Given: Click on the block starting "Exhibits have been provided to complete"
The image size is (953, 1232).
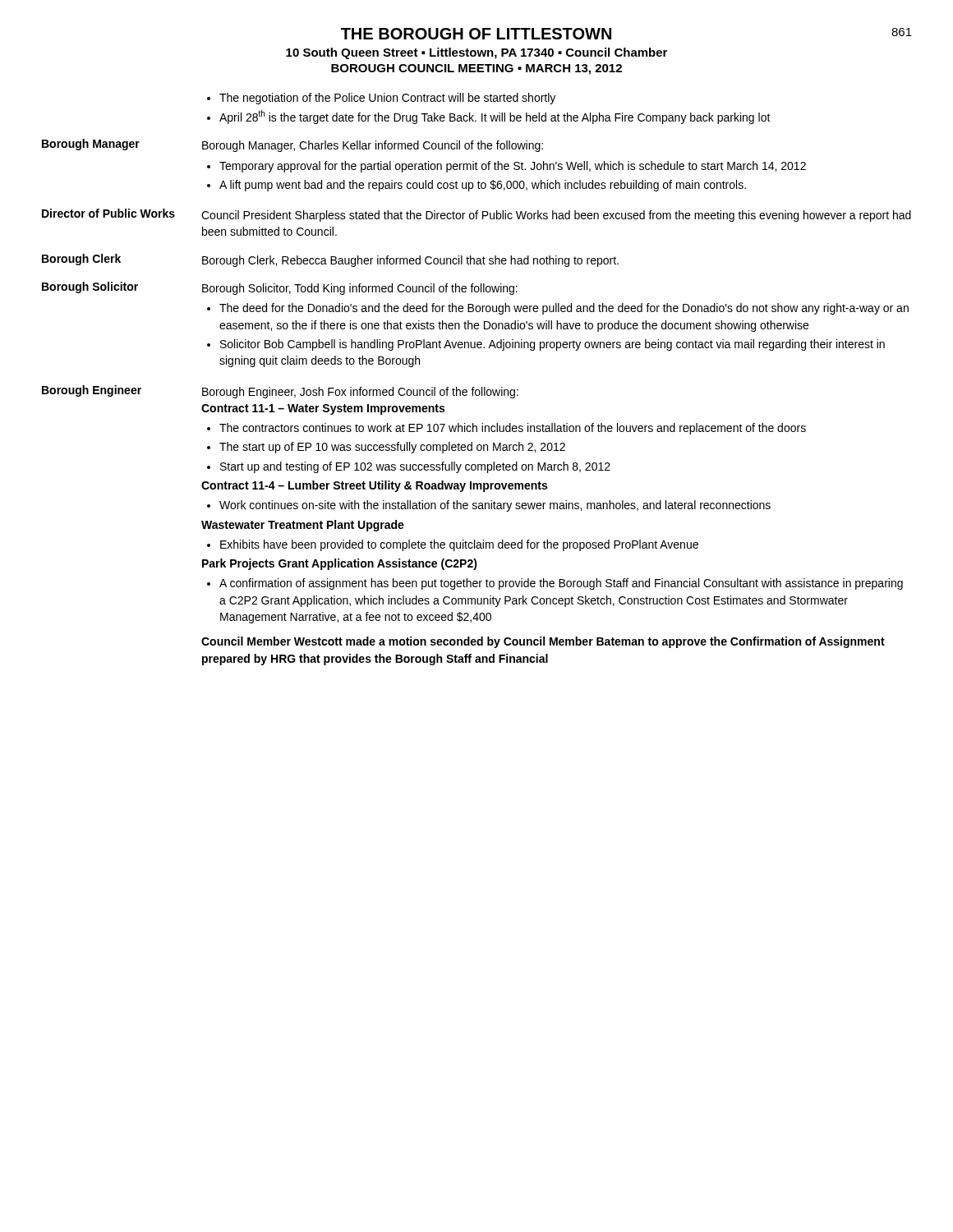Looking at the screenshot, I should click(x=459, y=544).
